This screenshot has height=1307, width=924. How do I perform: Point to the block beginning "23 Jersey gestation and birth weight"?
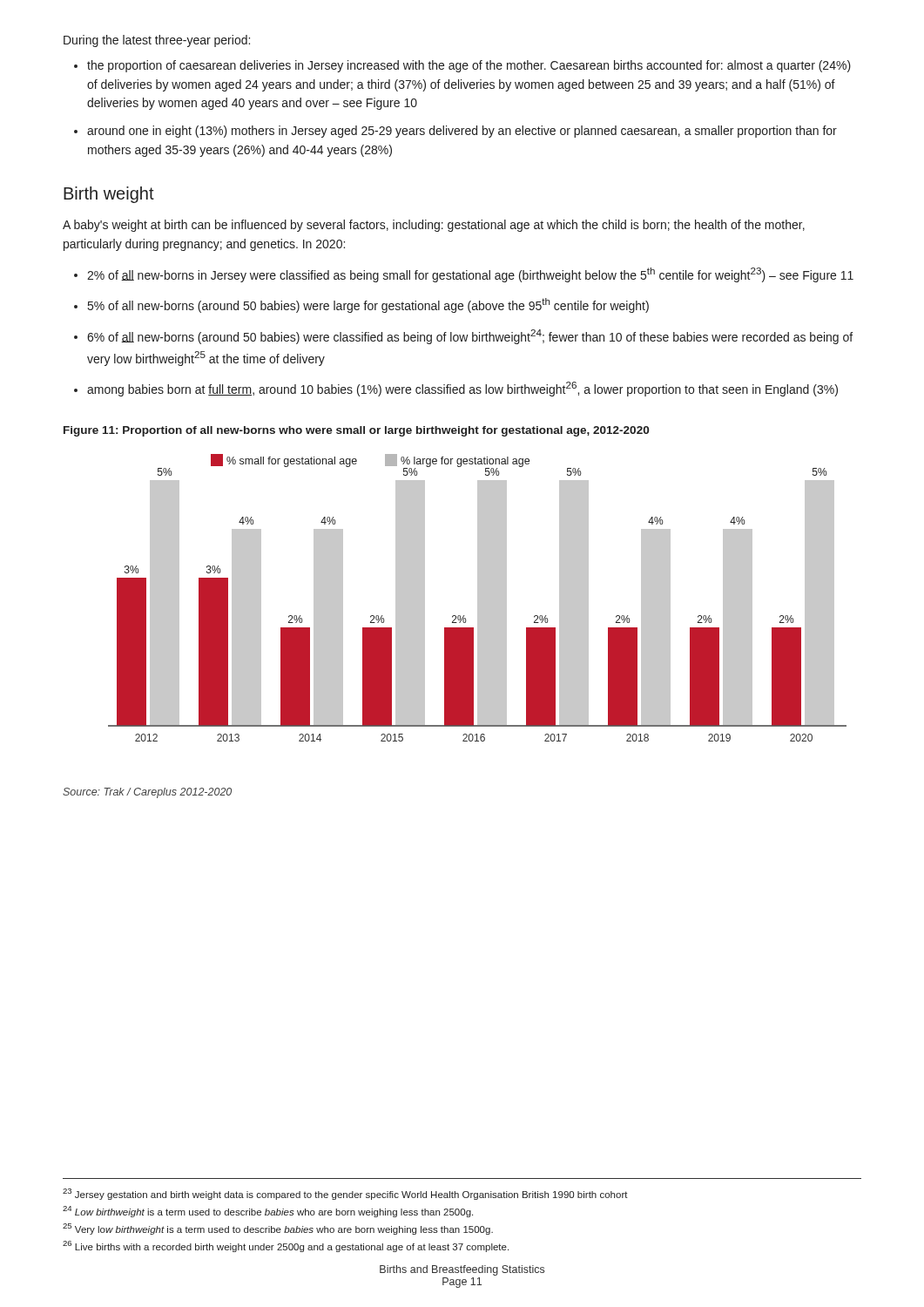pos(345,1193)
